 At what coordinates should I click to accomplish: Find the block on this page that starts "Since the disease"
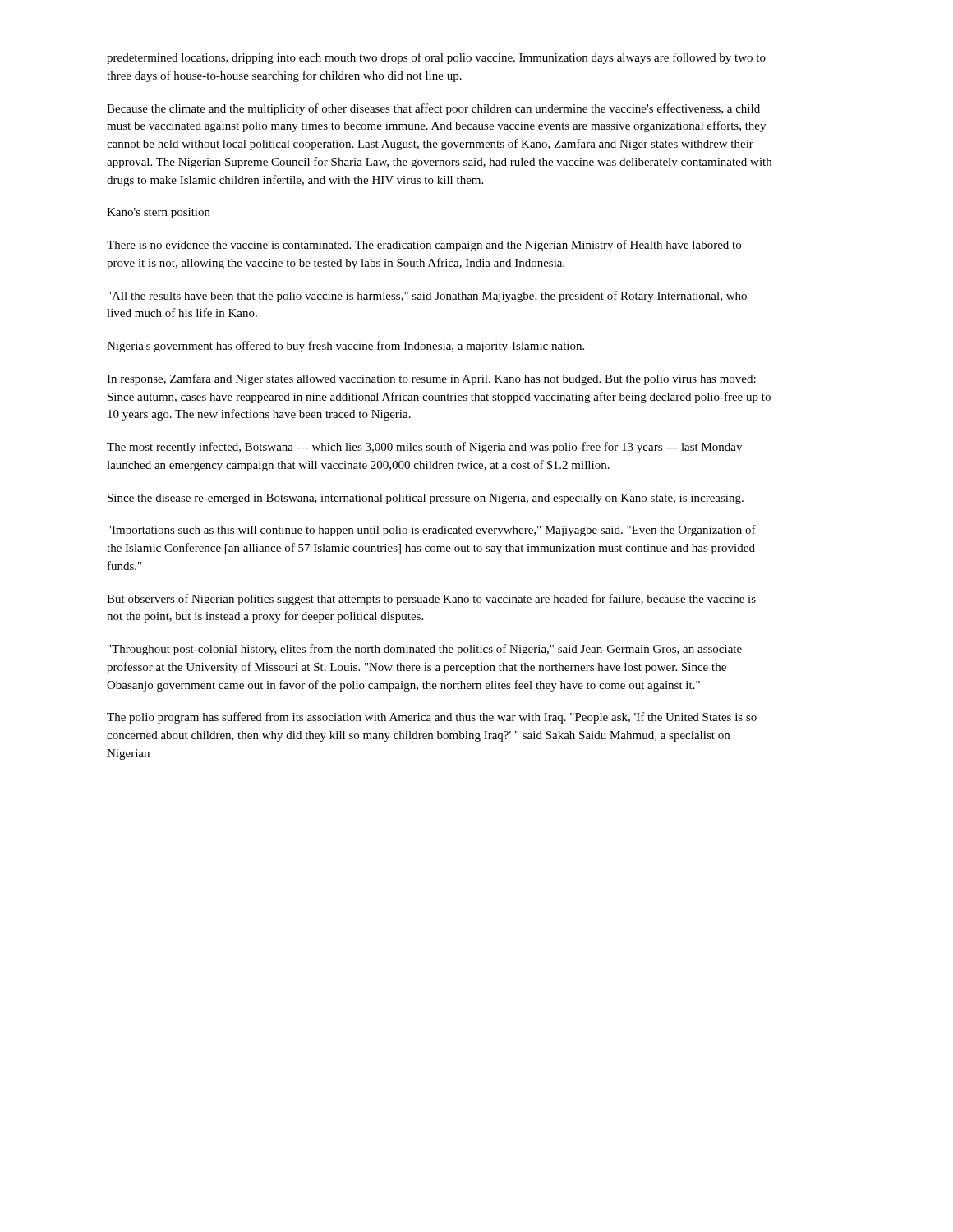pyautogui.click(x=425, y=497)
